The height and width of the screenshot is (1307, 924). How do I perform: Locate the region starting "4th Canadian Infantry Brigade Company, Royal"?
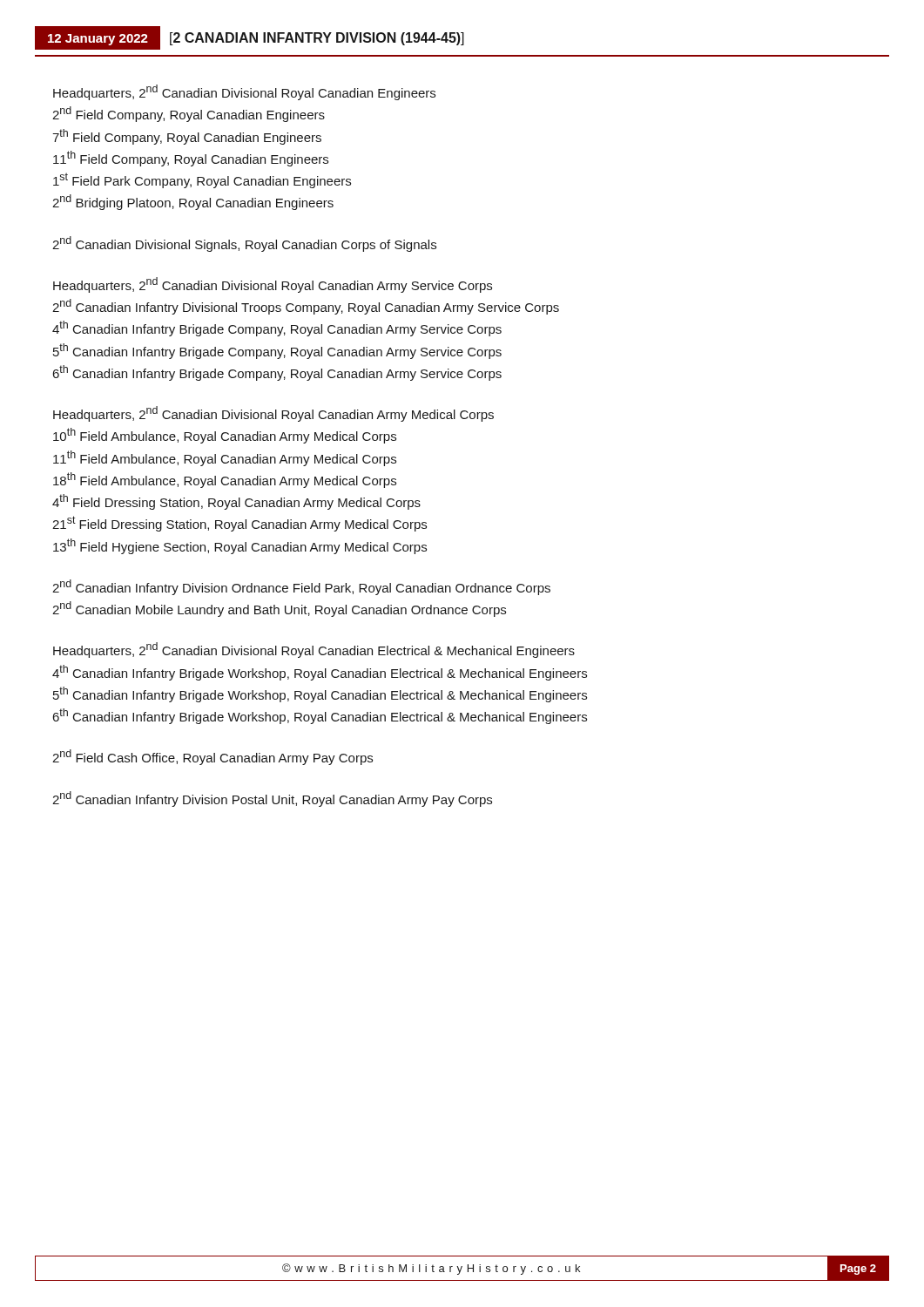[x=277, y=328]
